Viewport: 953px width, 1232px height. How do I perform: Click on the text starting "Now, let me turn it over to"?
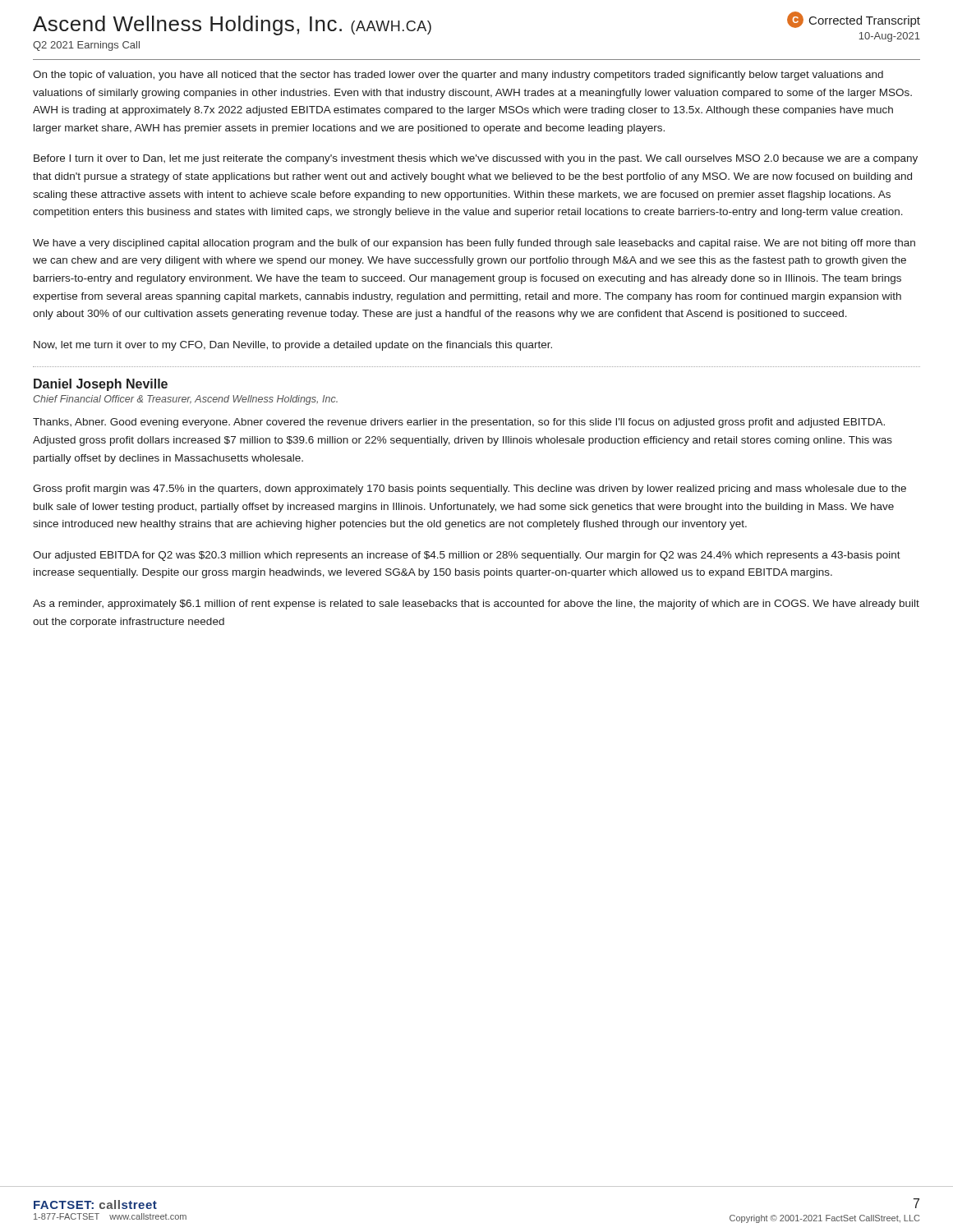click(293, 344)
